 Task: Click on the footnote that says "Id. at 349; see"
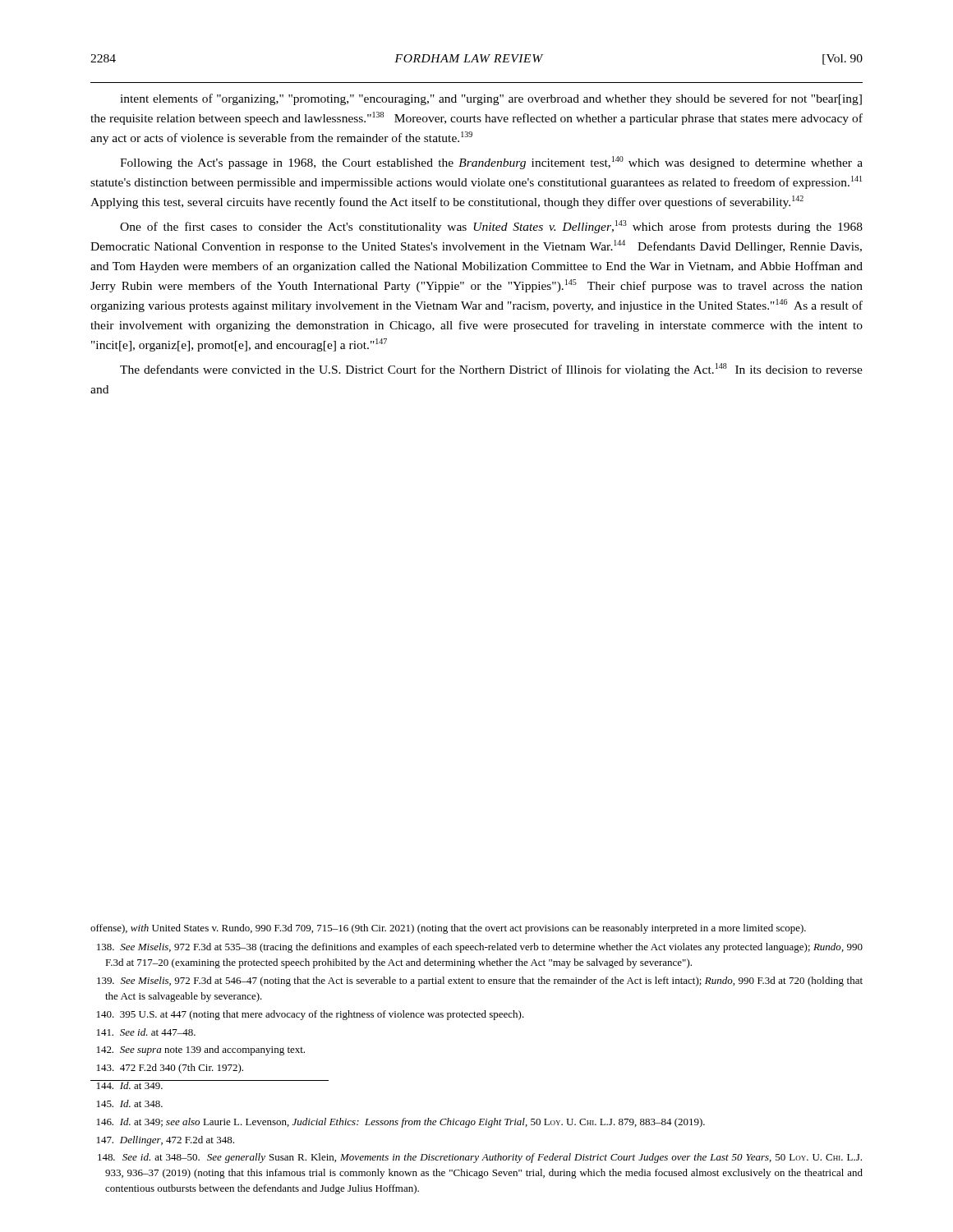click(398, 1121)
